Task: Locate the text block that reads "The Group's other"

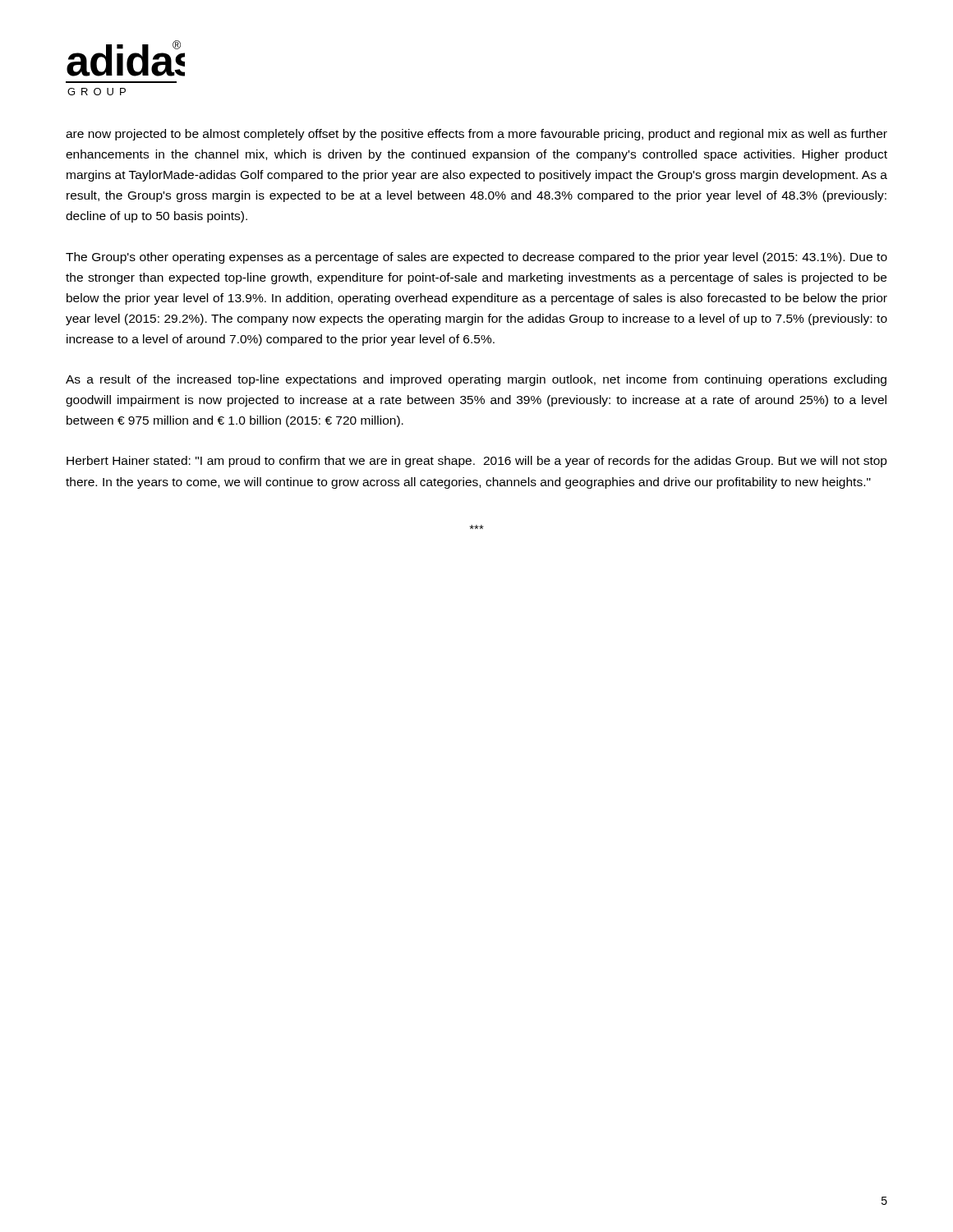Action: click(476, 298)
